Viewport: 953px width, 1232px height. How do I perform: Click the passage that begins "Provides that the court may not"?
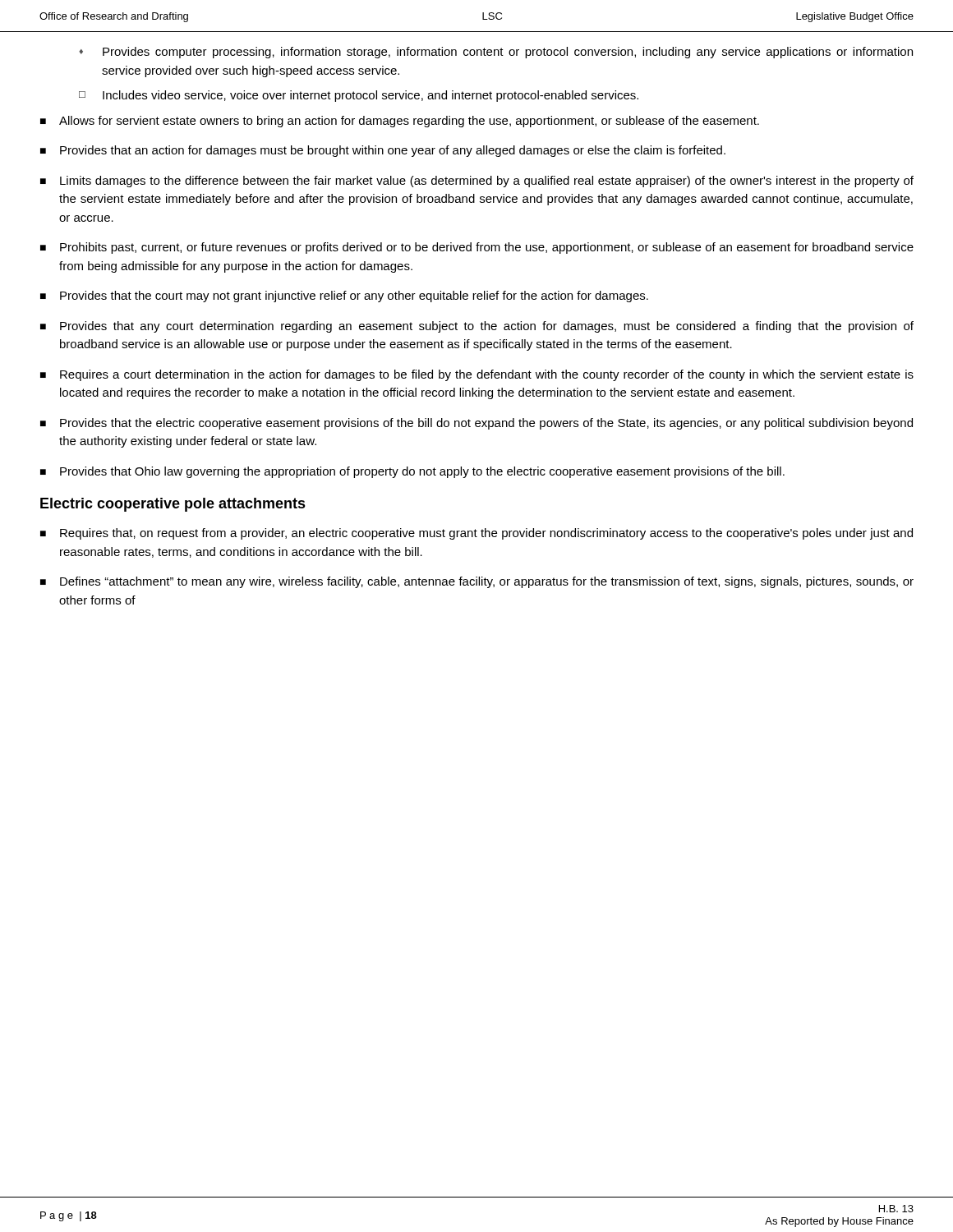click(476, 296)
